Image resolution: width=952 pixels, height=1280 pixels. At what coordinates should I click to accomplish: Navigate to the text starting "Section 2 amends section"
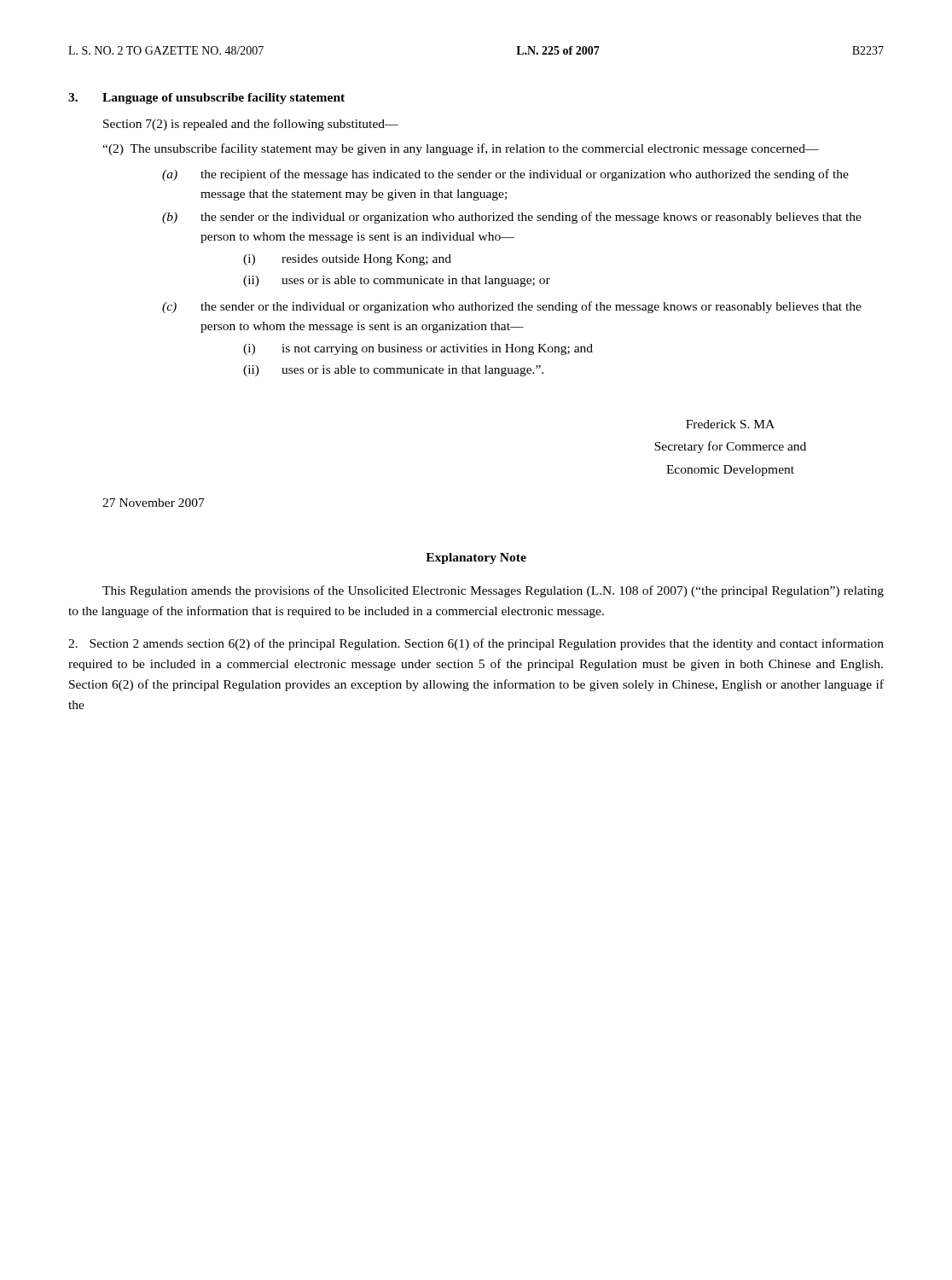coord(476,674)
